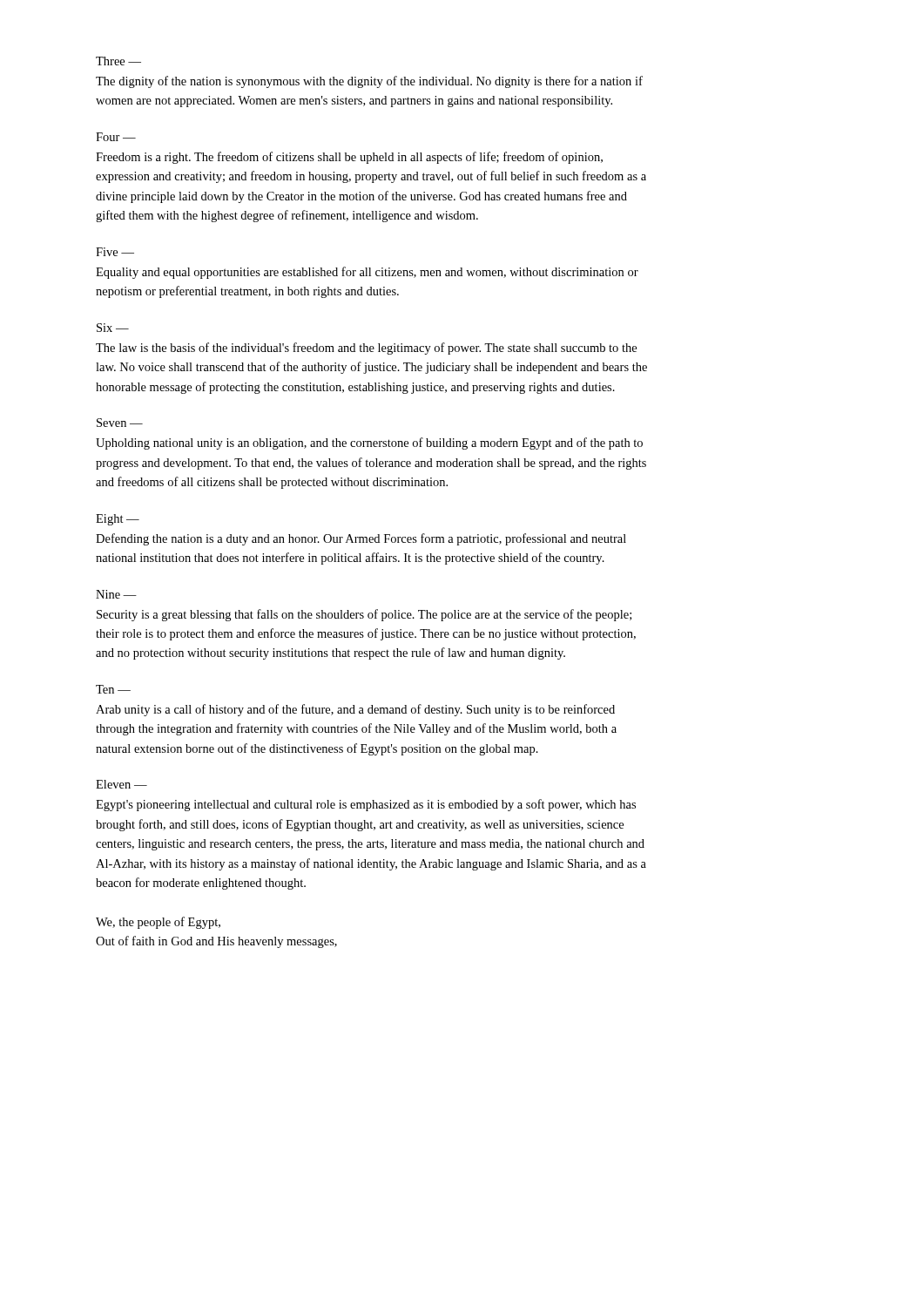Screen dimensions: 1307x924
Task: Click on the list item with the text "Eight — Defending the nation is a duty"
Action: 374,539
